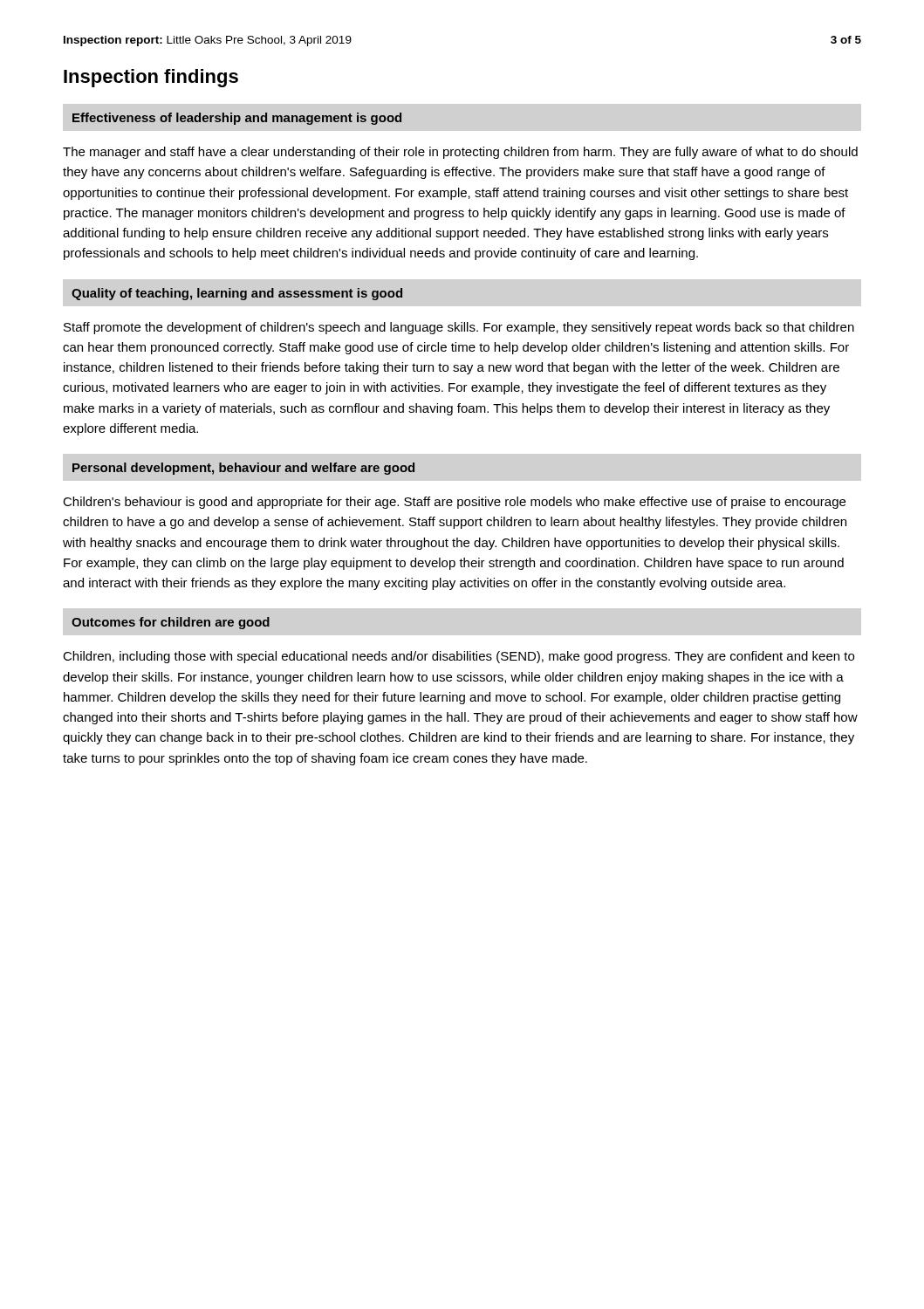Find the text block starting "Inspection findings"
The image size is (924, 1309).
[151, 76]
